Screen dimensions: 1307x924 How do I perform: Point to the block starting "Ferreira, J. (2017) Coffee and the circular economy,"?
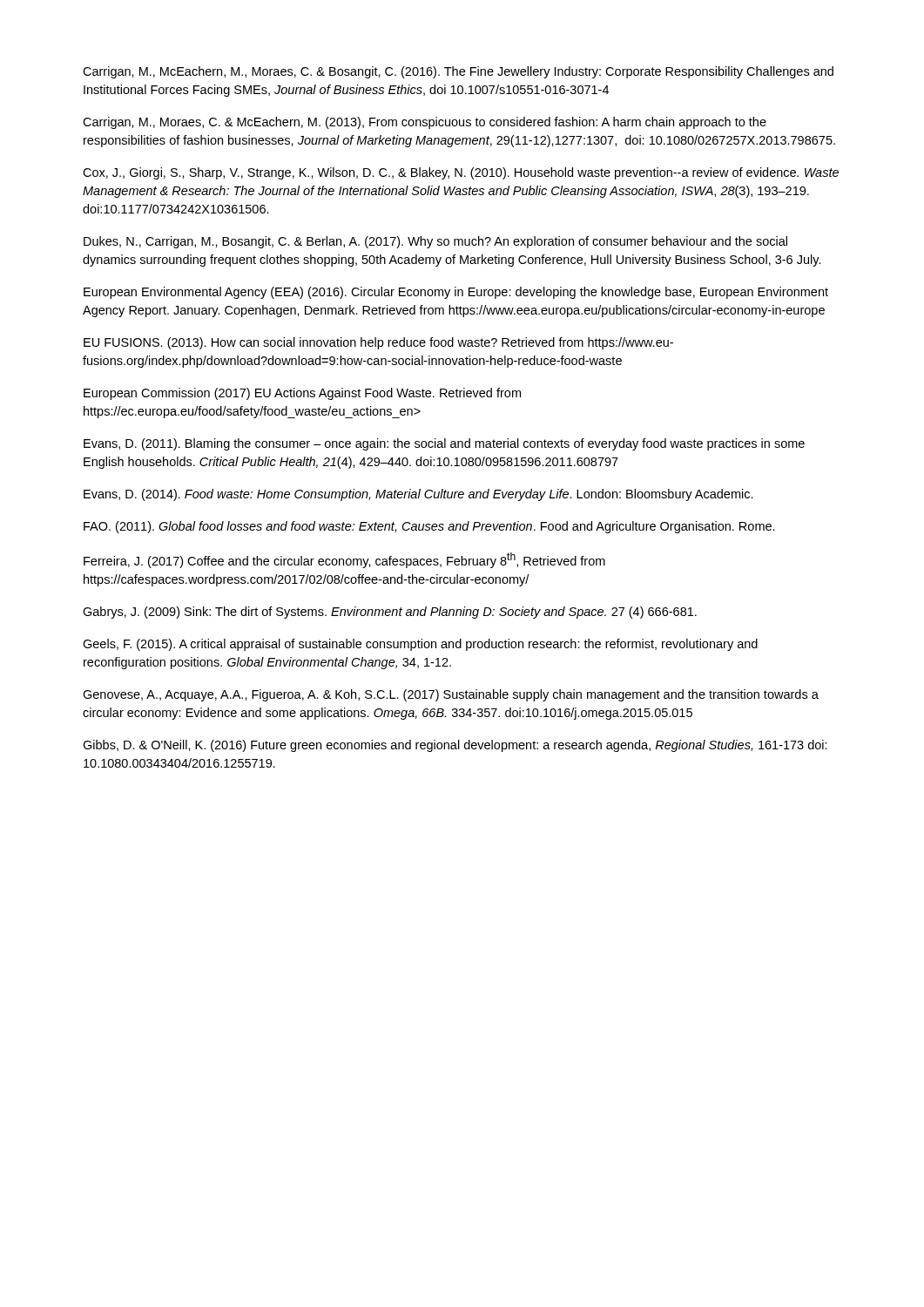click(x=344, y=569)
